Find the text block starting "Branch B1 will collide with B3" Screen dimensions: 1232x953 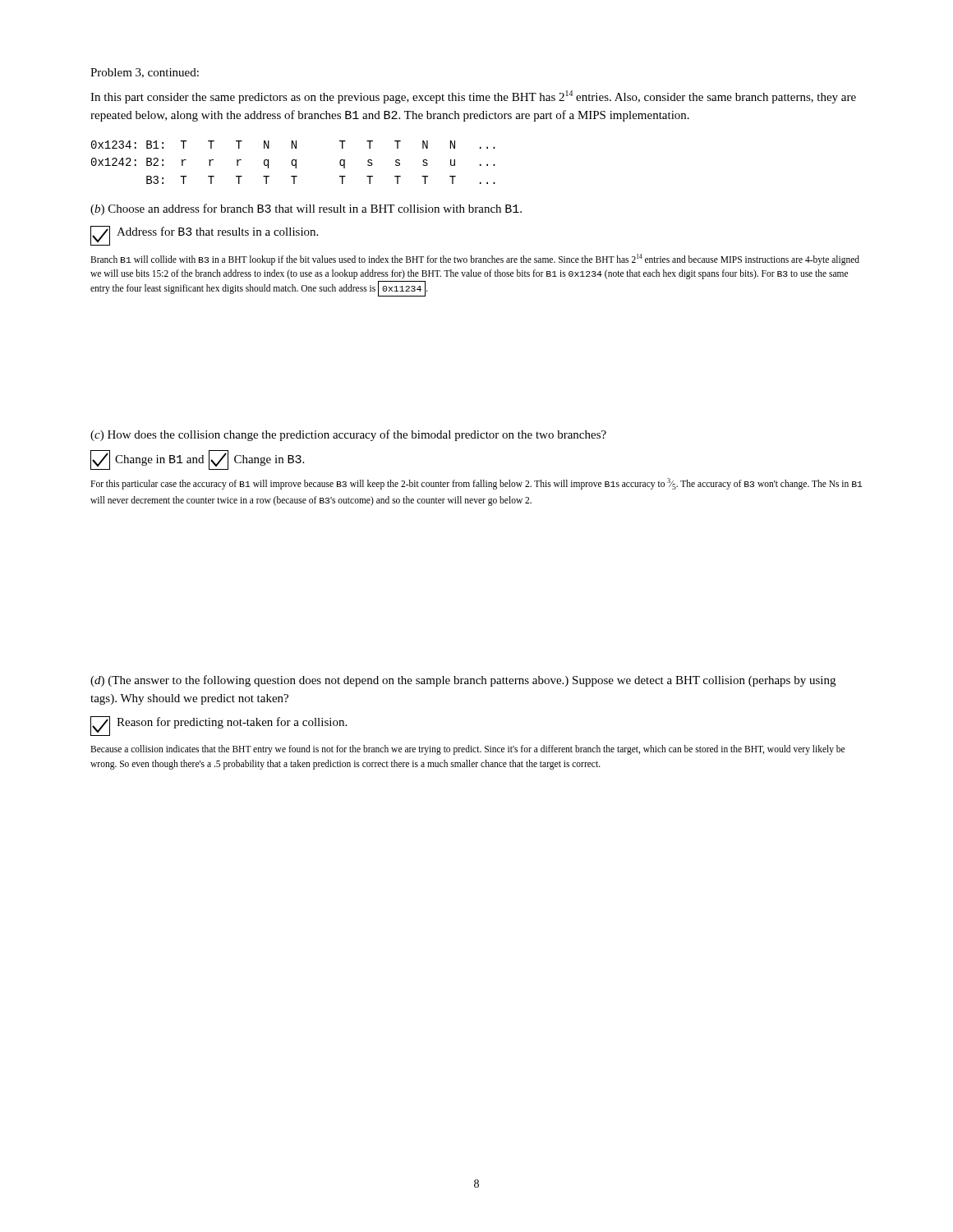(475, 275)
